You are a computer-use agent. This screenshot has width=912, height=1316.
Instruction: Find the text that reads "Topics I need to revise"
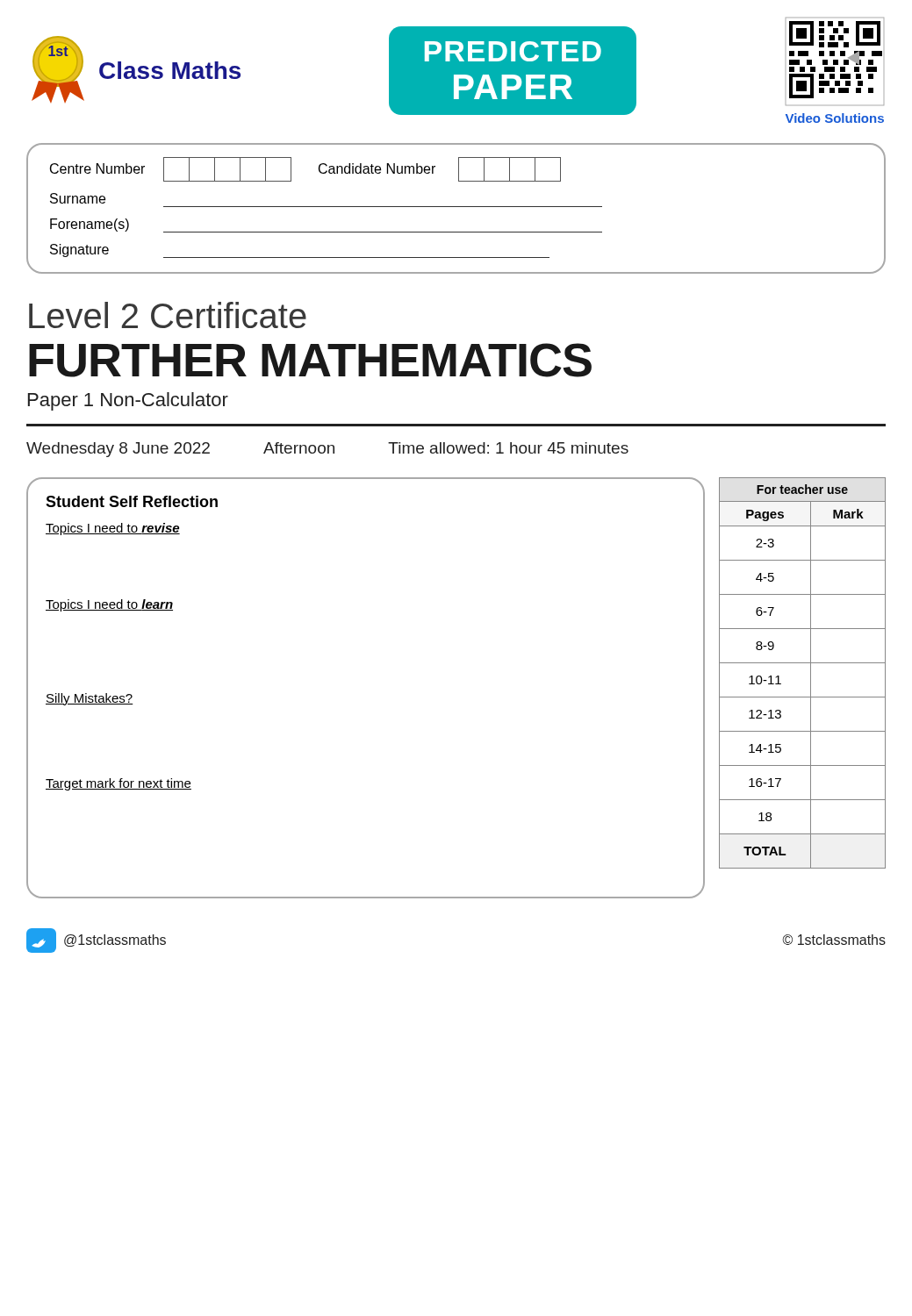(x=113, y=527)
